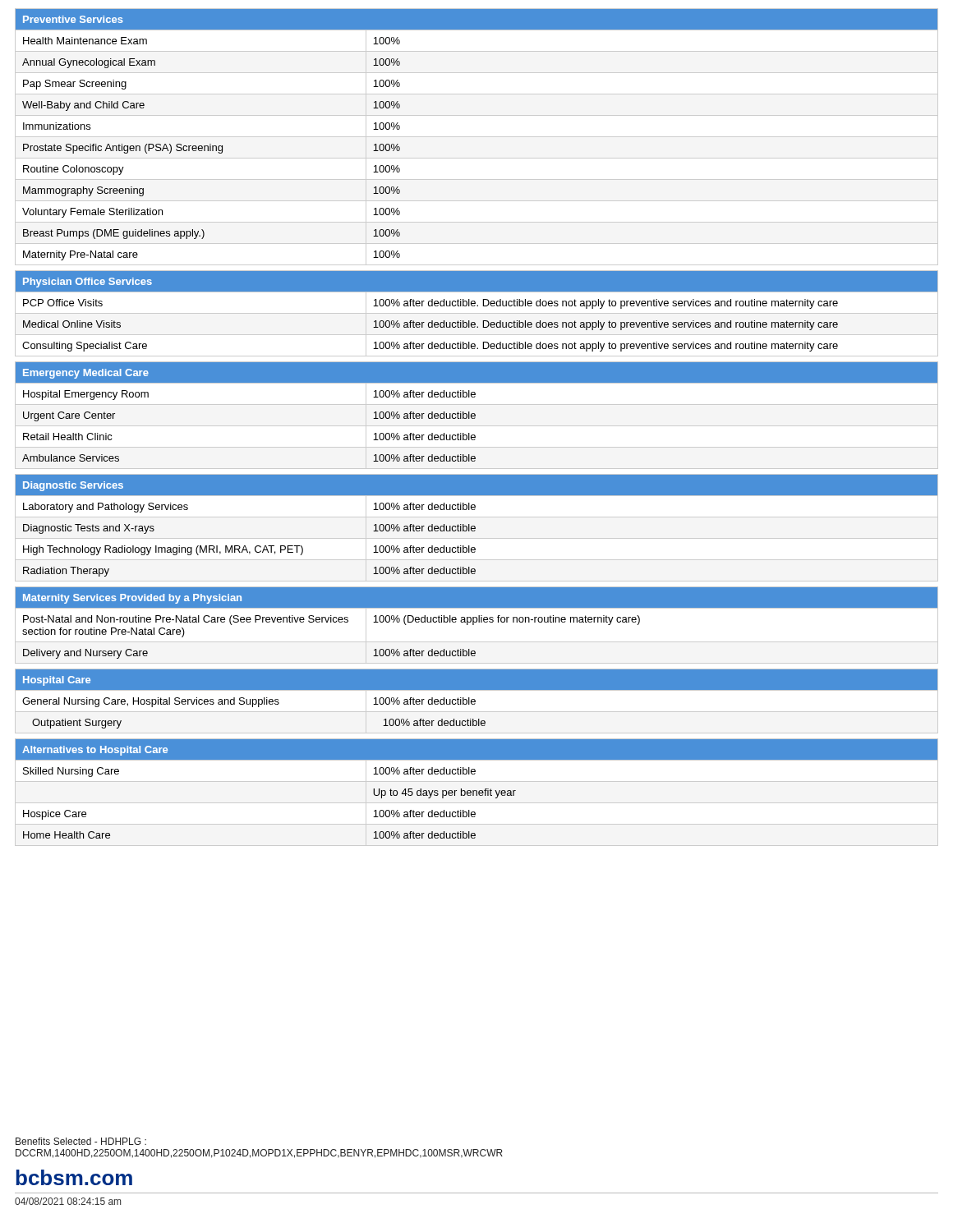Select the table that reads "Outpatient Surgery"

tap(476, 701)
